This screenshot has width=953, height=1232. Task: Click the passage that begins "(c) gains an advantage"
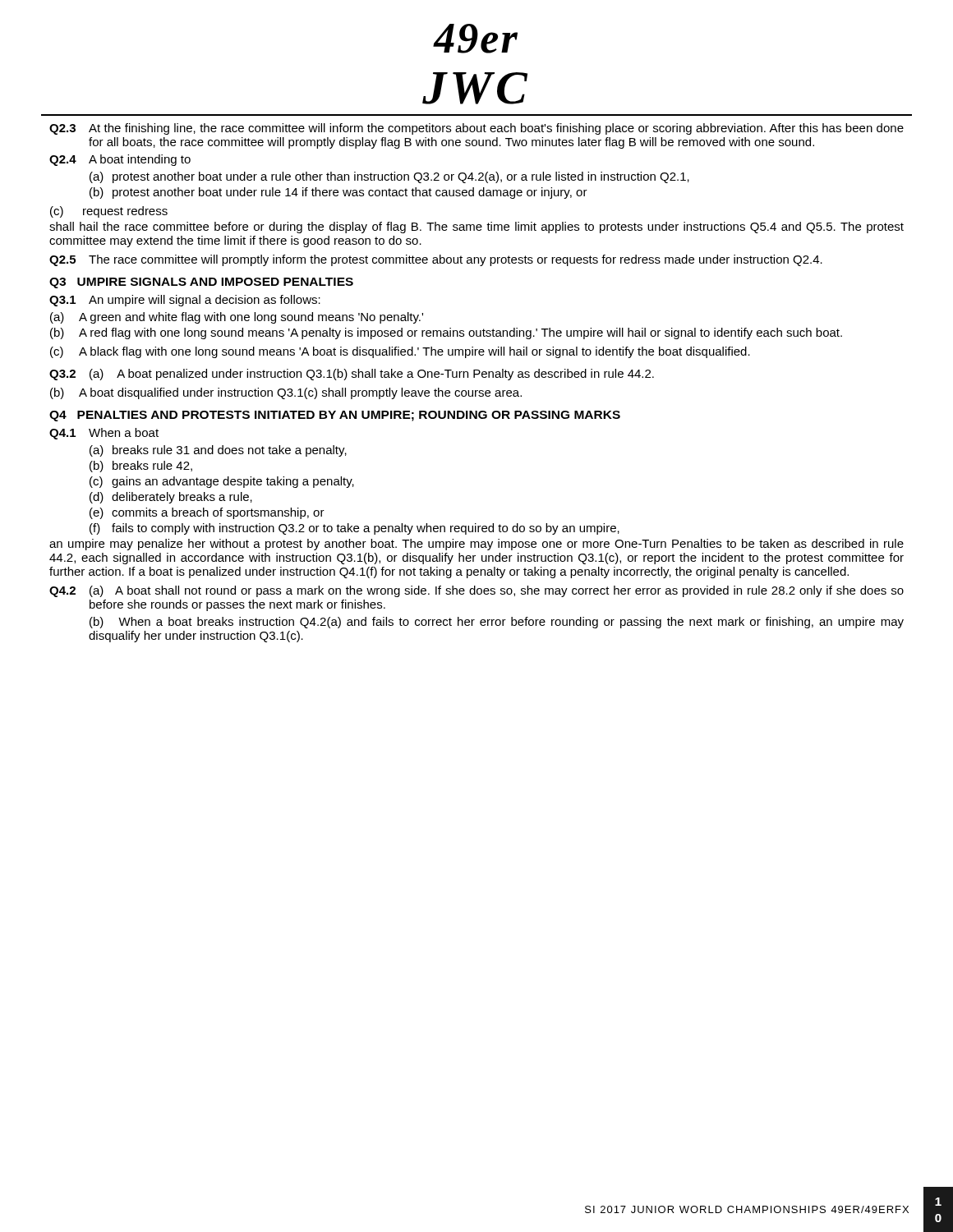click(222, 481)
